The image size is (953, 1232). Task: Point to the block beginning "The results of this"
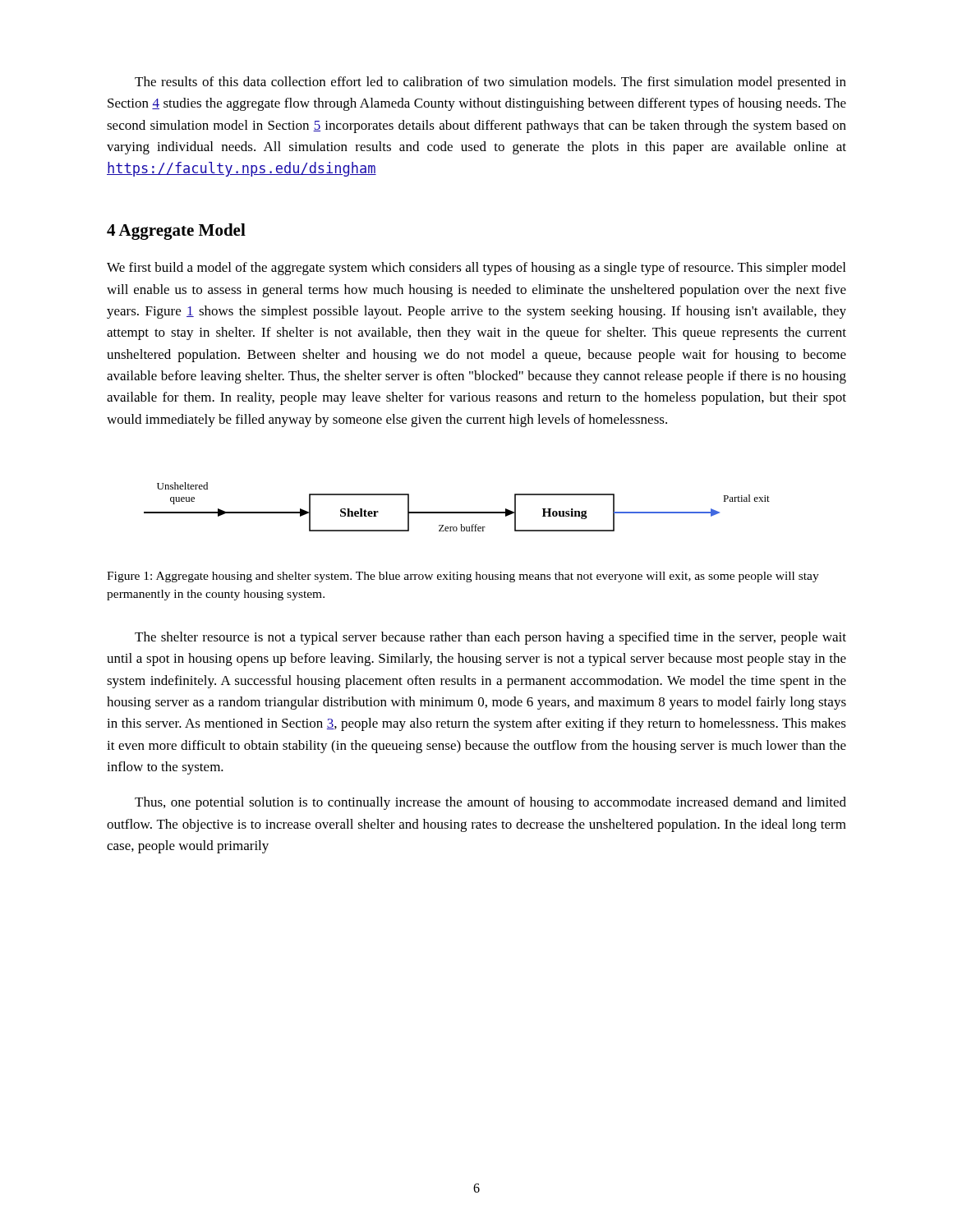476,126
